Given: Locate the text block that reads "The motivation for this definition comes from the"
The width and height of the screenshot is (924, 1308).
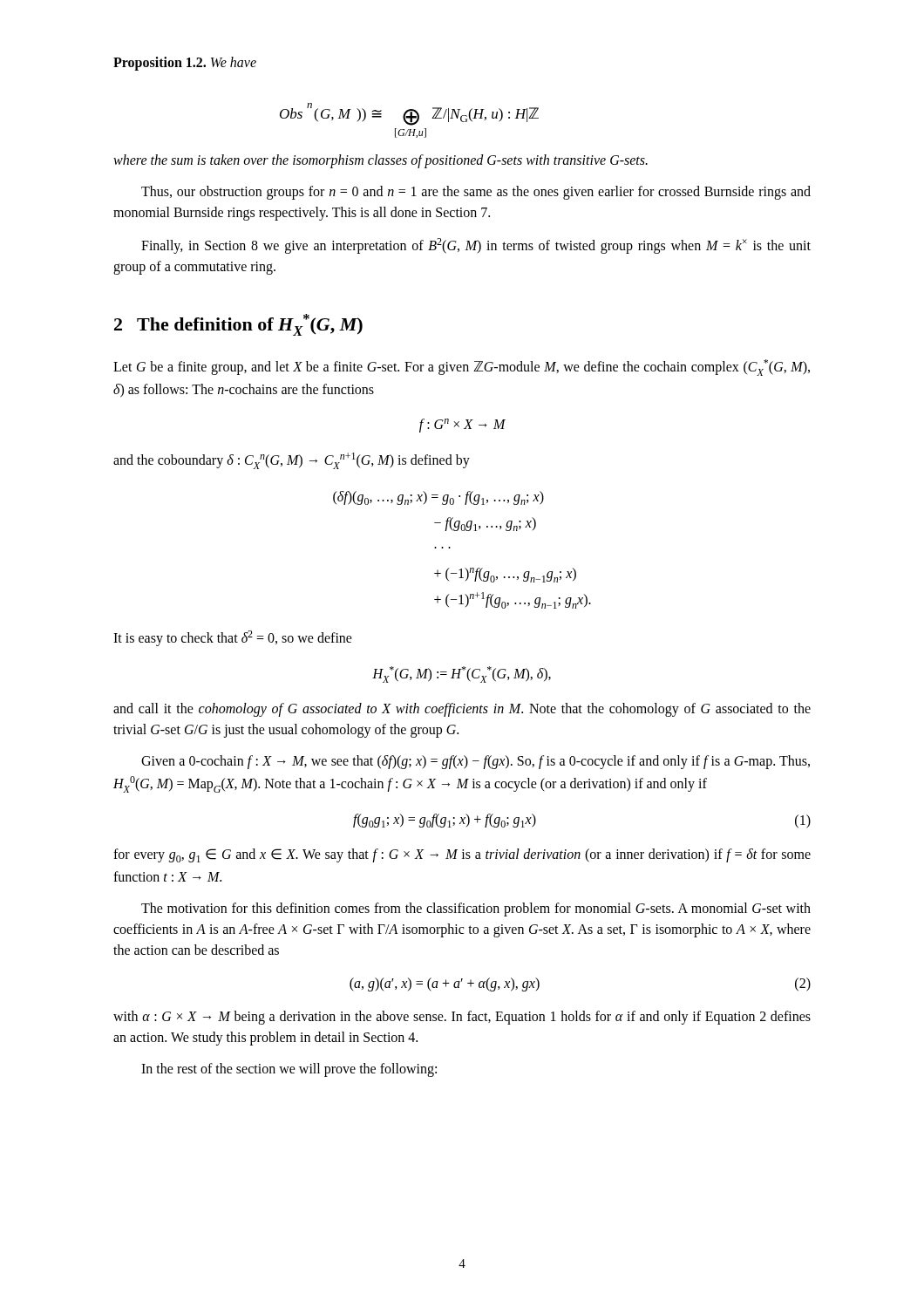Looking at the screenshot, I should (462, 929).
